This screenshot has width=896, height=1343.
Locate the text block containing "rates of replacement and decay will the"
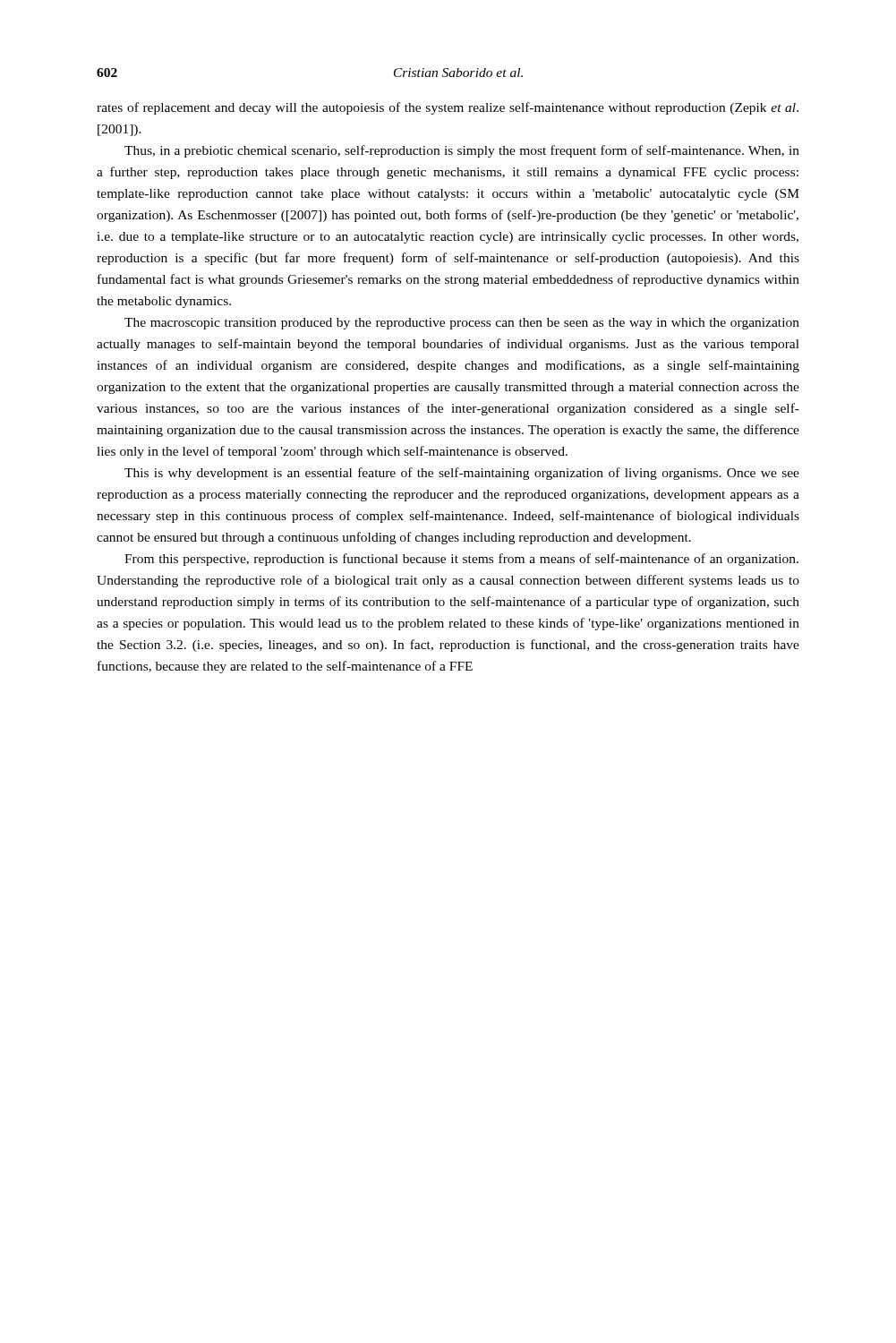(x=448, y=387)
